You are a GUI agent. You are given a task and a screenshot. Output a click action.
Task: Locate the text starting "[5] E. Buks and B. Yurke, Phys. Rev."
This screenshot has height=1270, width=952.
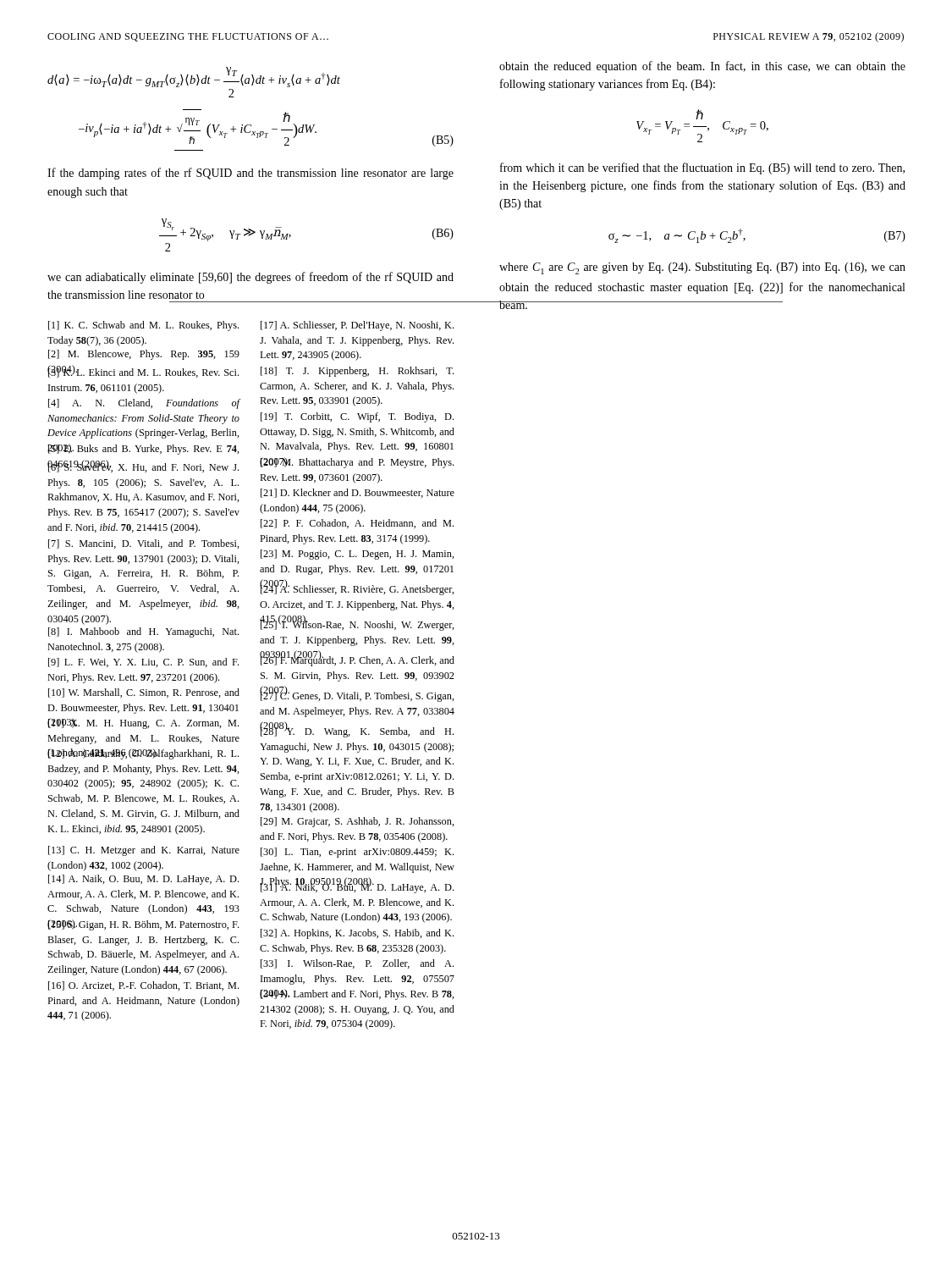[x=143, y=456]
